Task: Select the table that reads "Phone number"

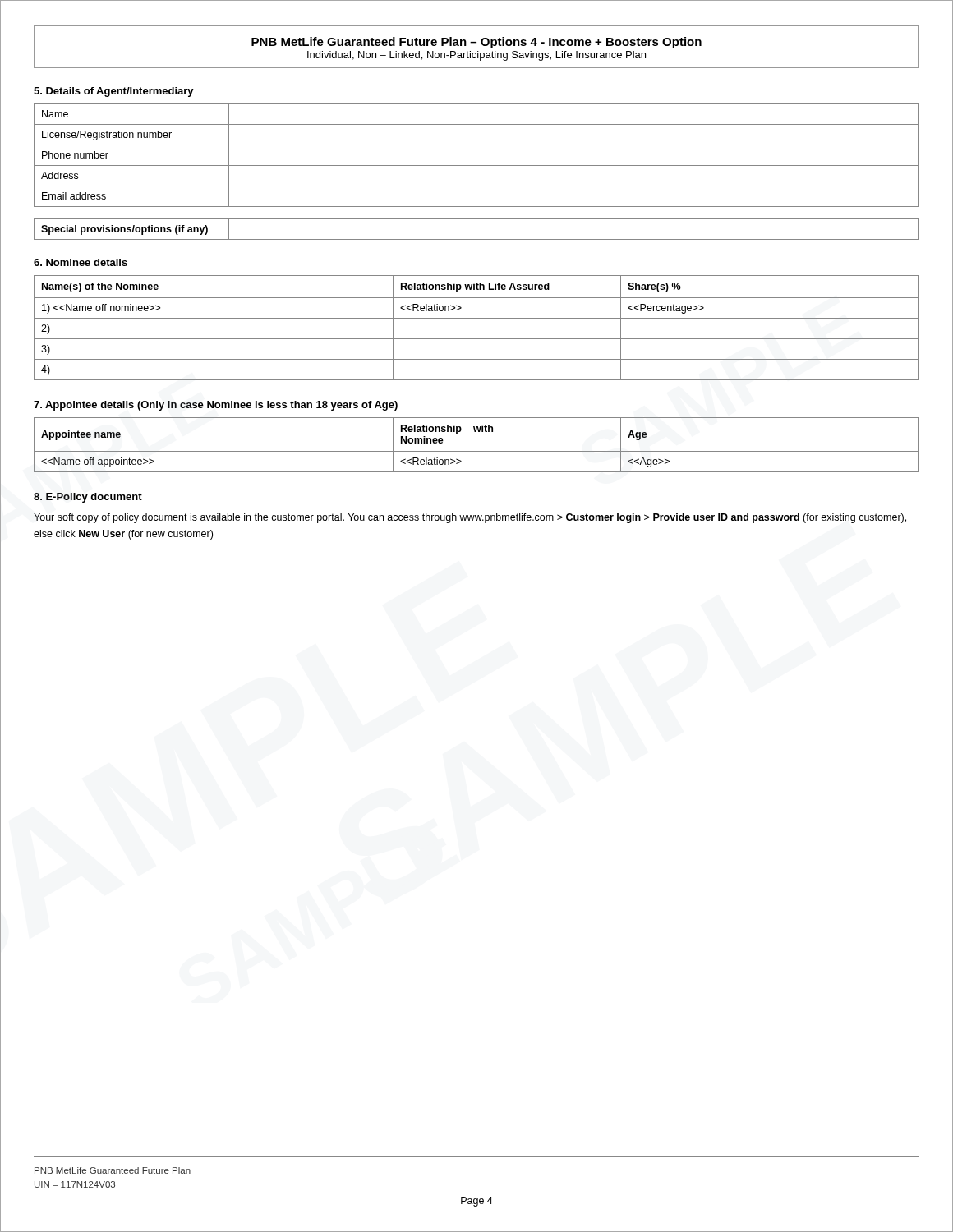Action: click(476, 155)
